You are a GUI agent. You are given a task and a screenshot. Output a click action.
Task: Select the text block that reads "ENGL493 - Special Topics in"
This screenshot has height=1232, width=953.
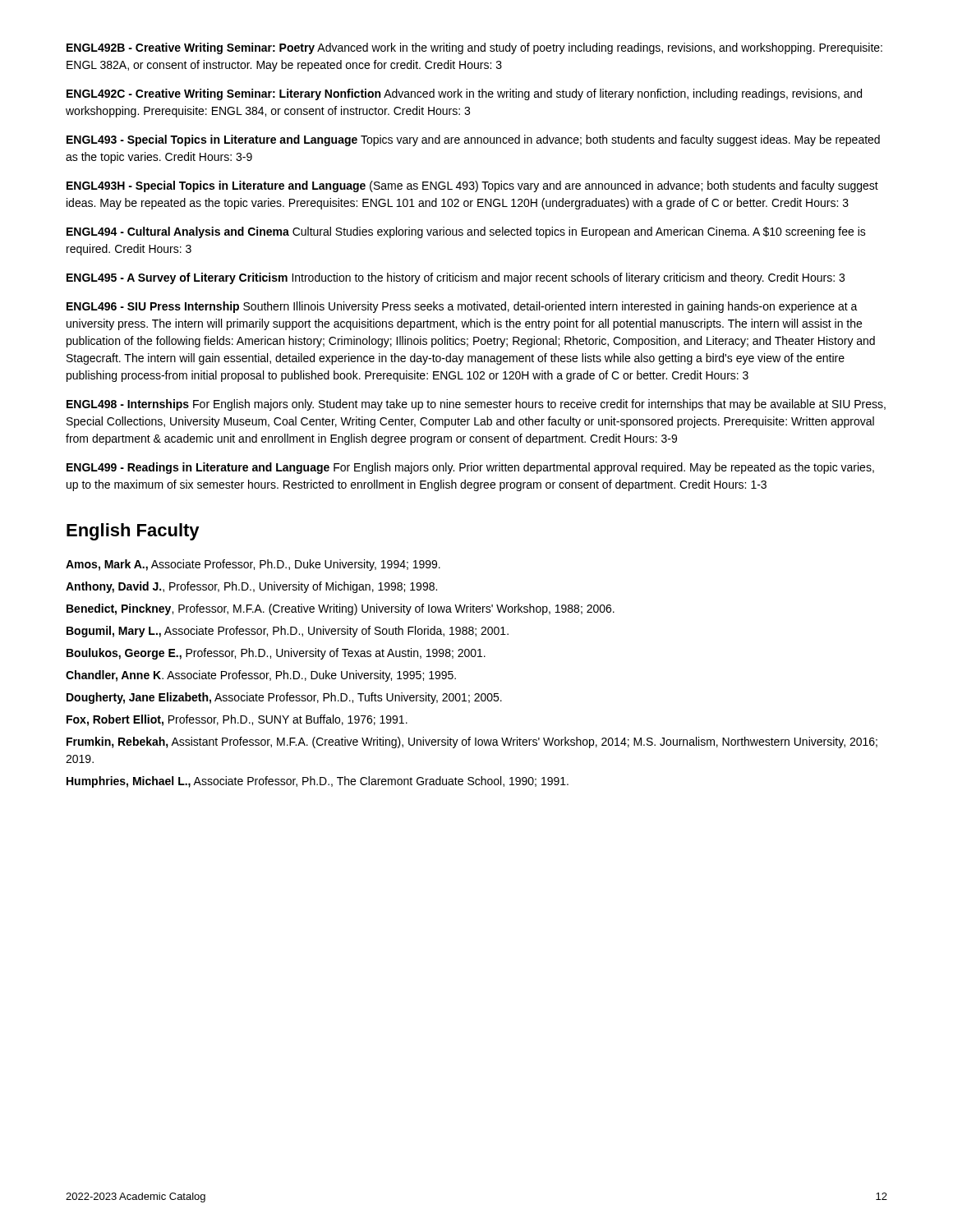[x=473, y=148]
